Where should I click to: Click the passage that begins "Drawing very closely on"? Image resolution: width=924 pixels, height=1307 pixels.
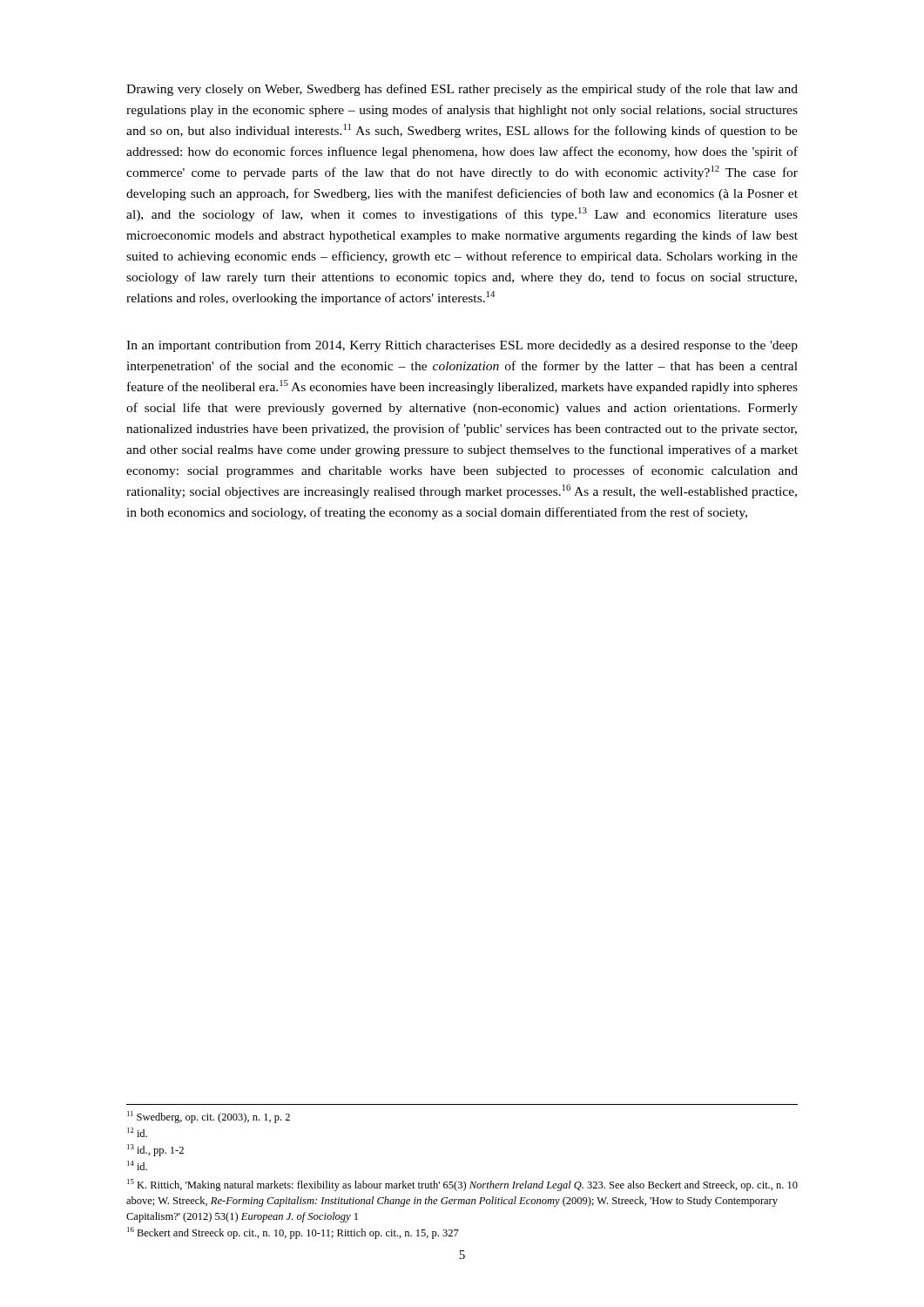462,193
